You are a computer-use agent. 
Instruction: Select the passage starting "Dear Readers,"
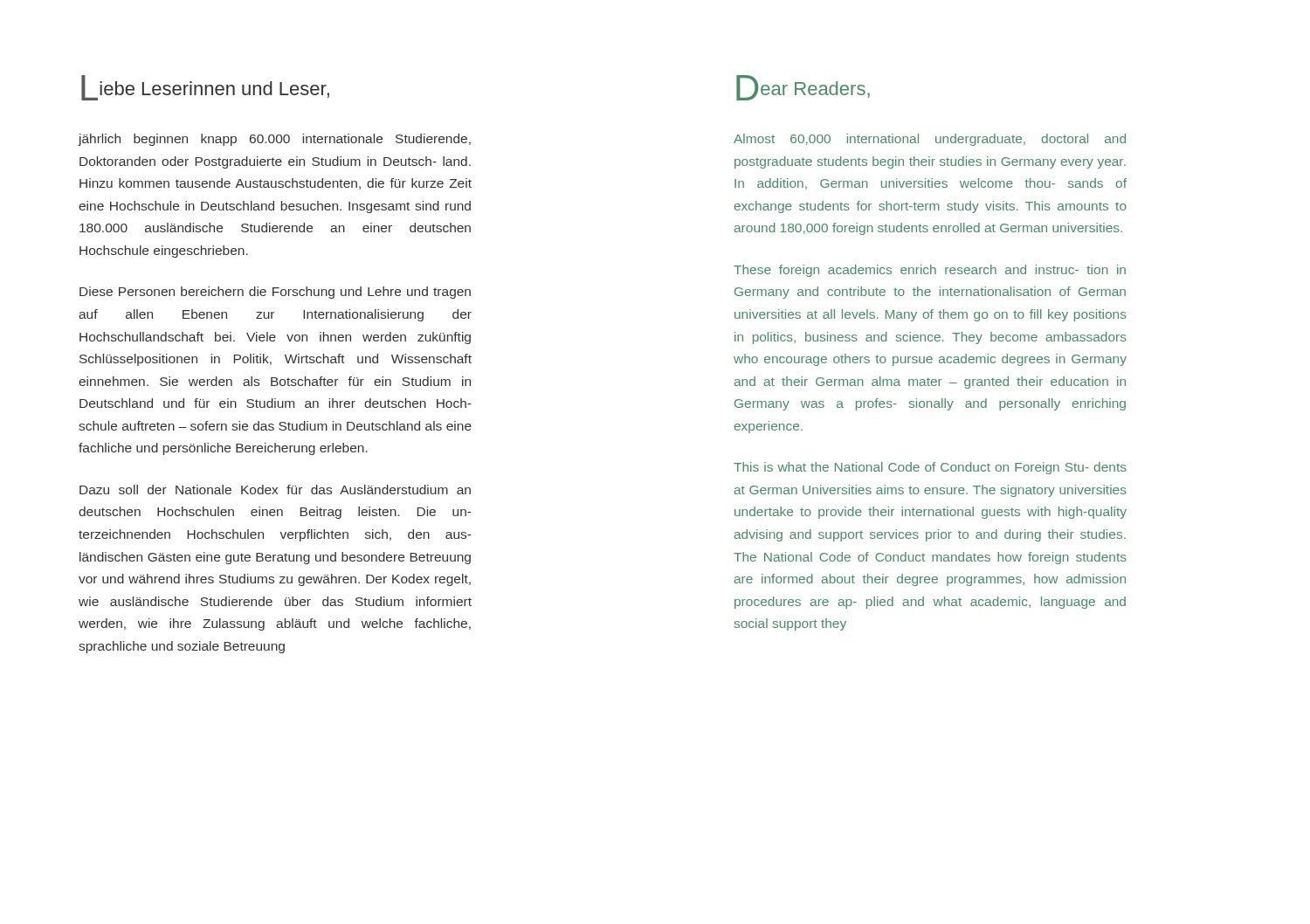(802, 86)
